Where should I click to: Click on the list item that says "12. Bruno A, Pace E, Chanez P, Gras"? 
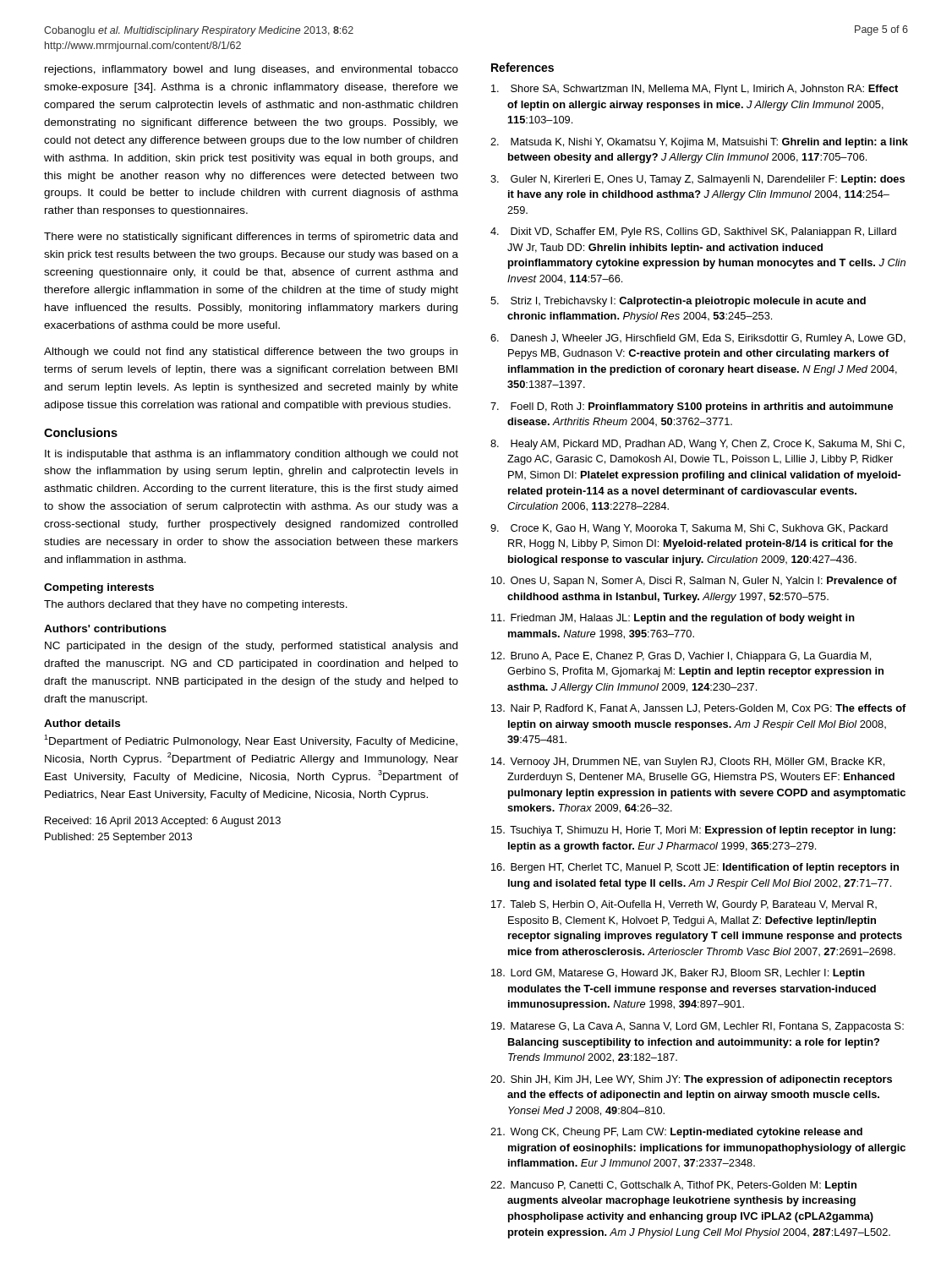tap(699, 671)
